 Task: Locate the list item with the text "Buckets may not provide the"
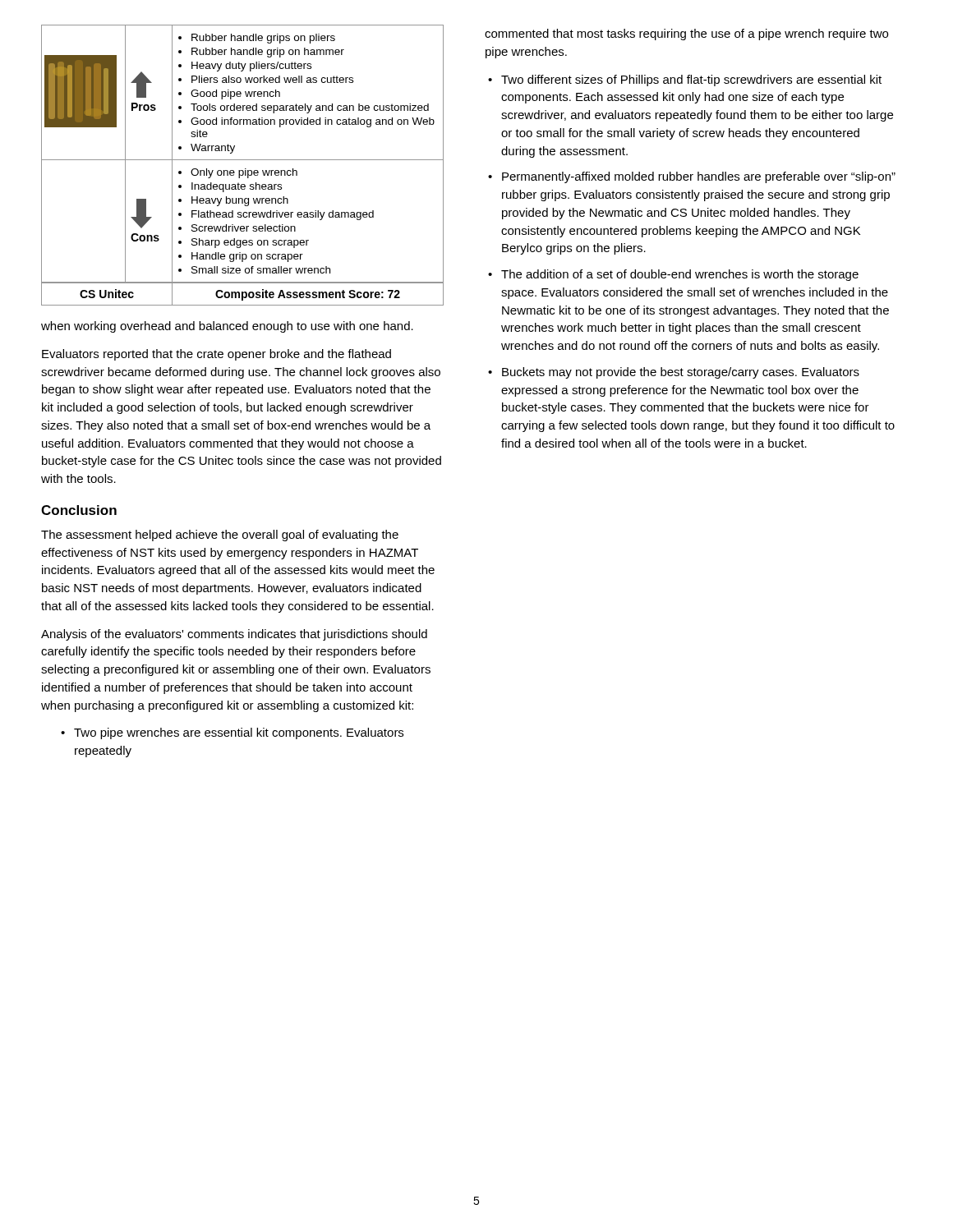(x=690, y=407)
